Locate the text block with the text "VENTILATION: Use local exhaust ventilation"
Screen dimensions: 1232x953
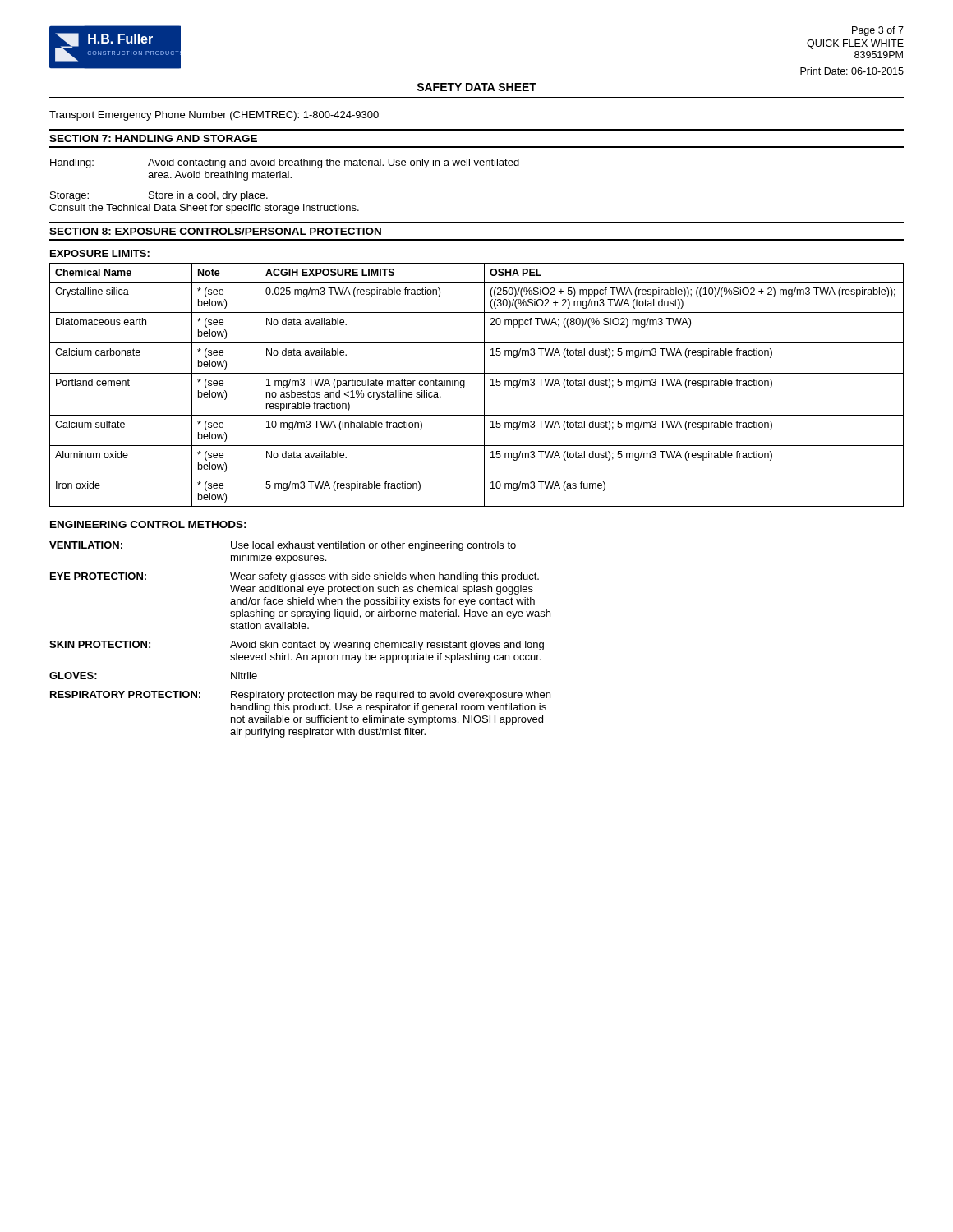tap(283, 551)
